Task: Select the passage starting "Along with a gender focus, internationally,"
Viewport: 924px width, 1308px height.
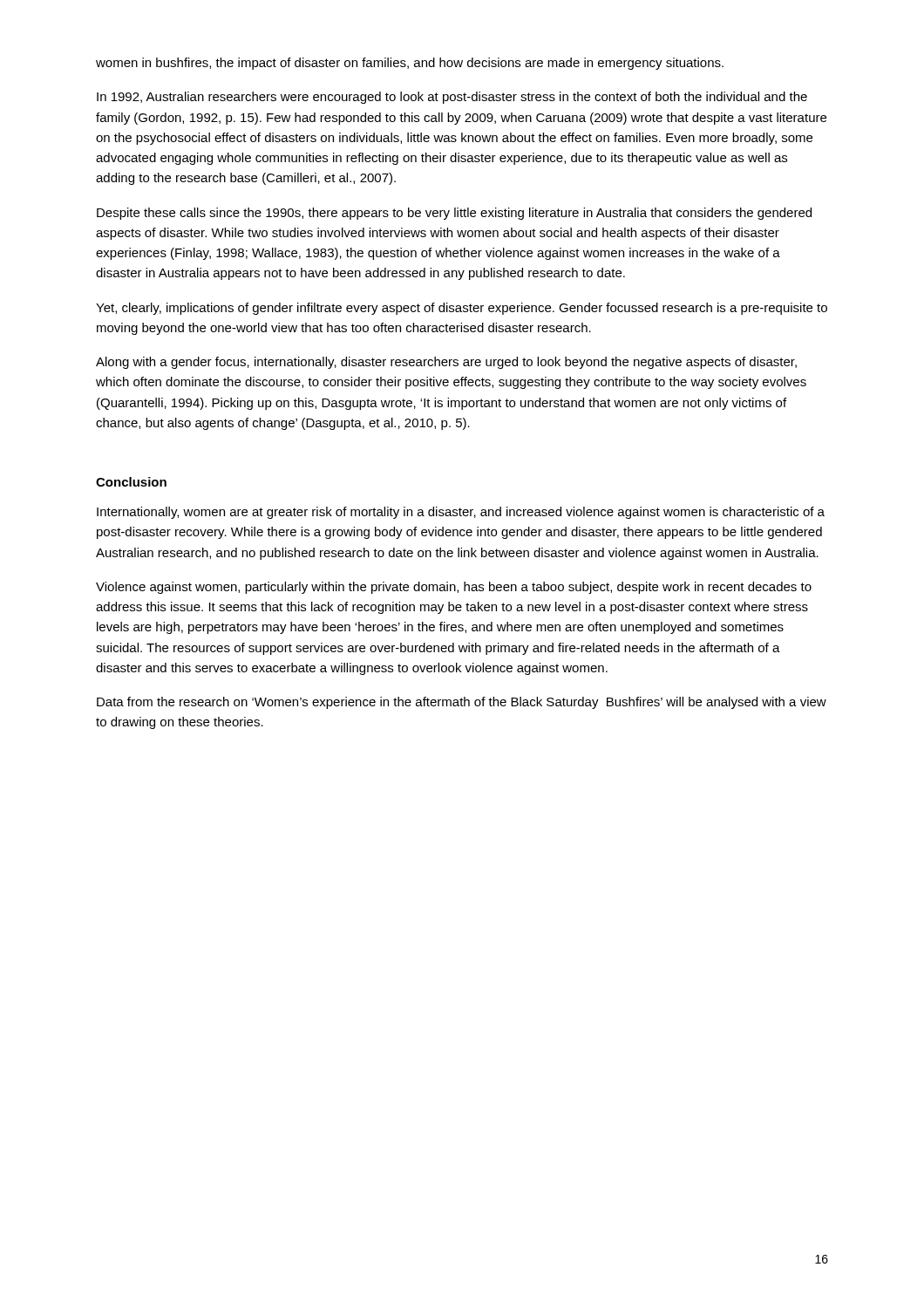Action: (451, 392)
